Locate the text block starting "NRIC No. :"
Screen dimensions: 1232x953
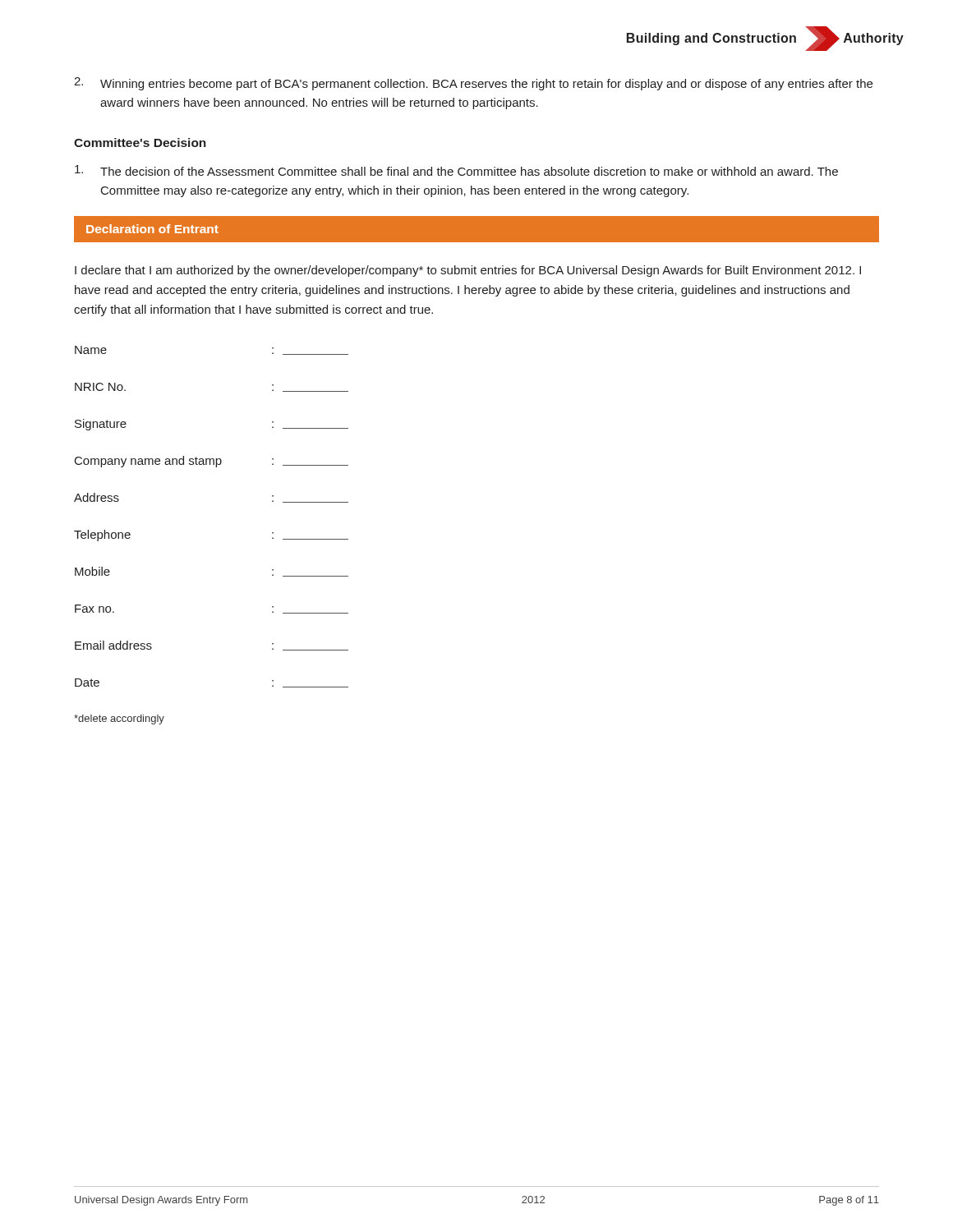pyautogui.click(x=99, y=390)
